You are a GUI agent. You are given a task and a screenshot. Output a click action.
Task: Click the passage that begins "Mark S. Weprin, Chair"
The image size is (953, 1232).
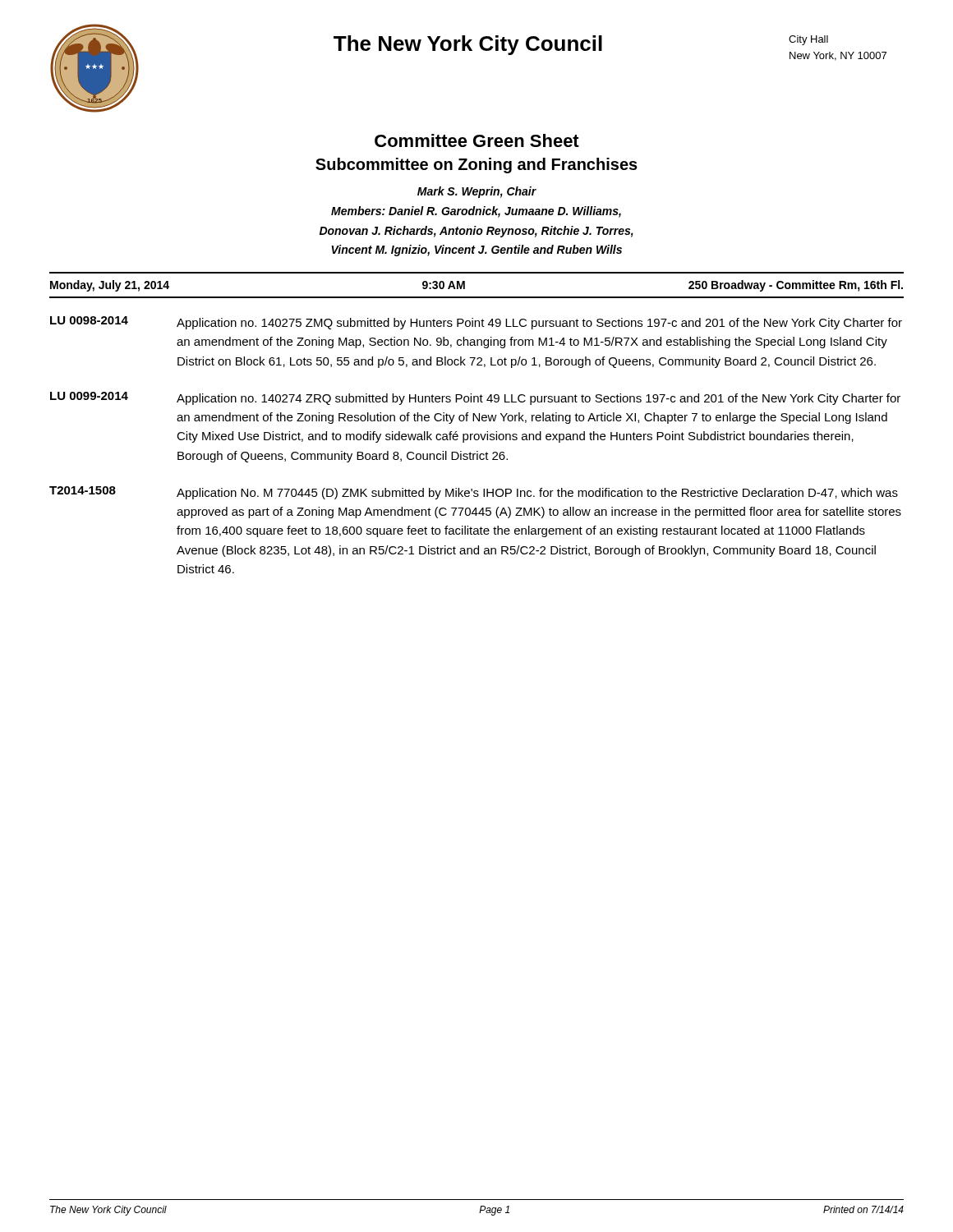pyautogui.click(x=476, y=221)
